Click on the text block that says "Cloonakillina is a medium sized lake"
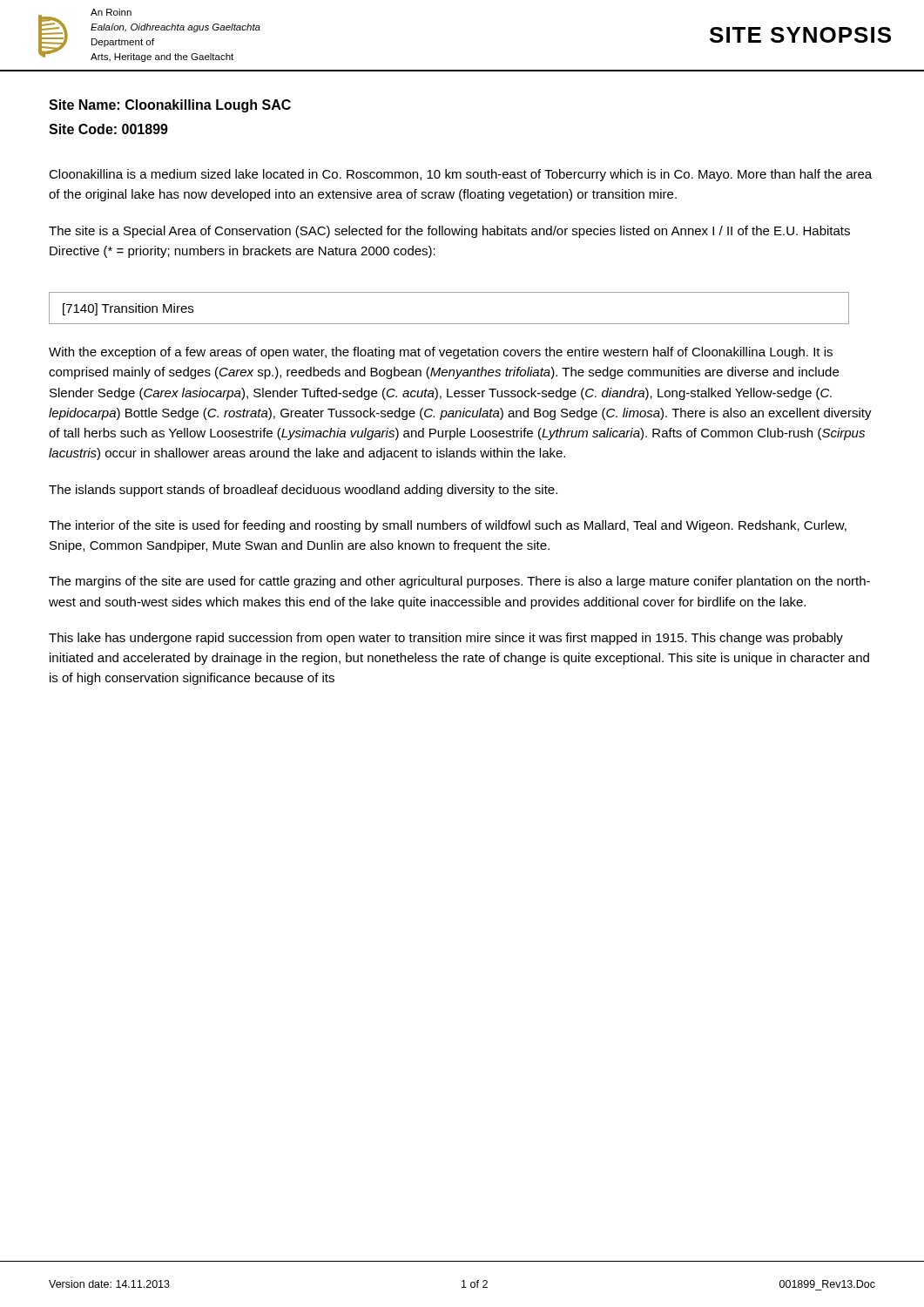The width and height of the screenshot is (924, 1307). pos(460,184)
